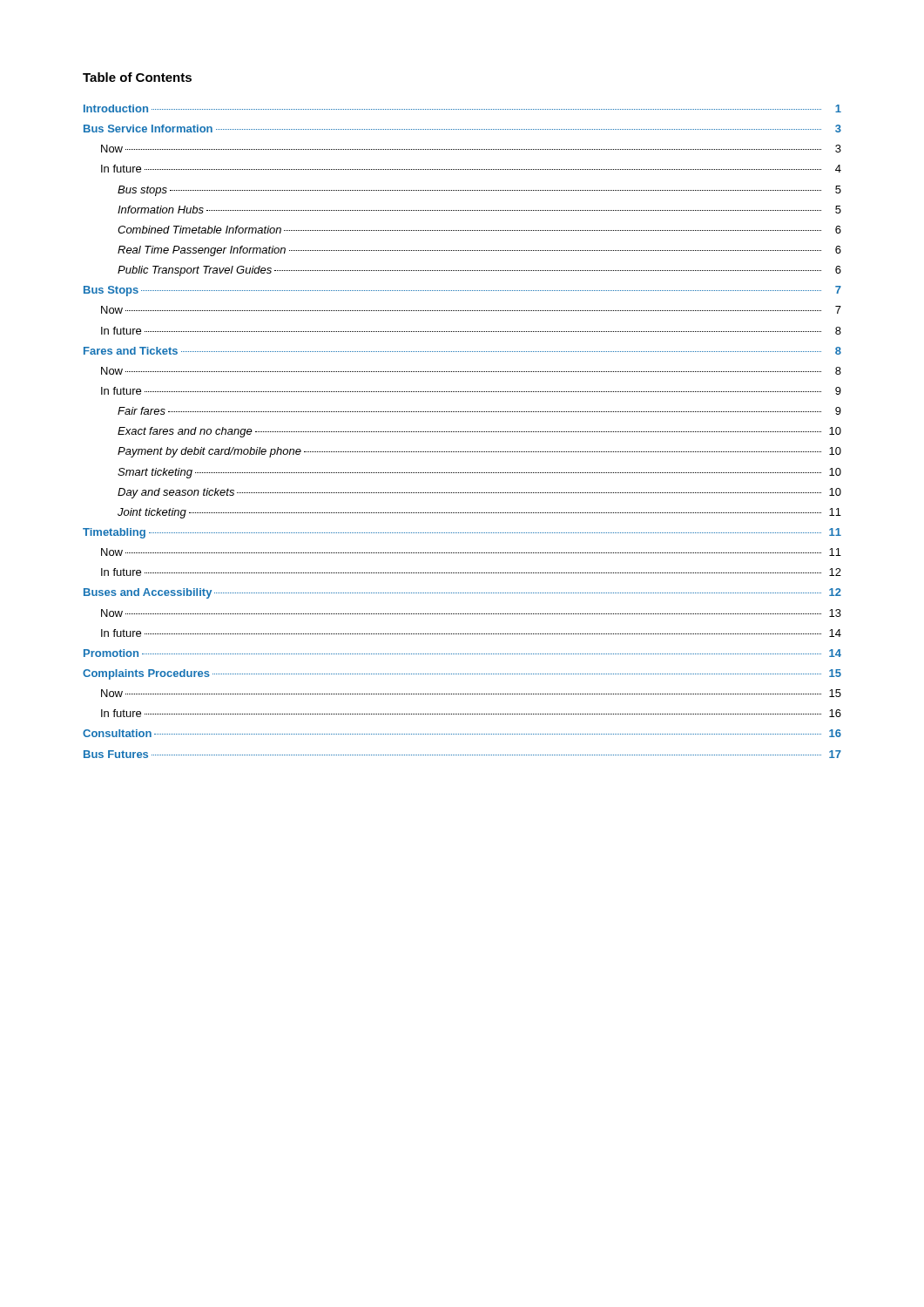Navigate to the block starting "Now 15"
The image size is (924, 1307).
point(462,694)
